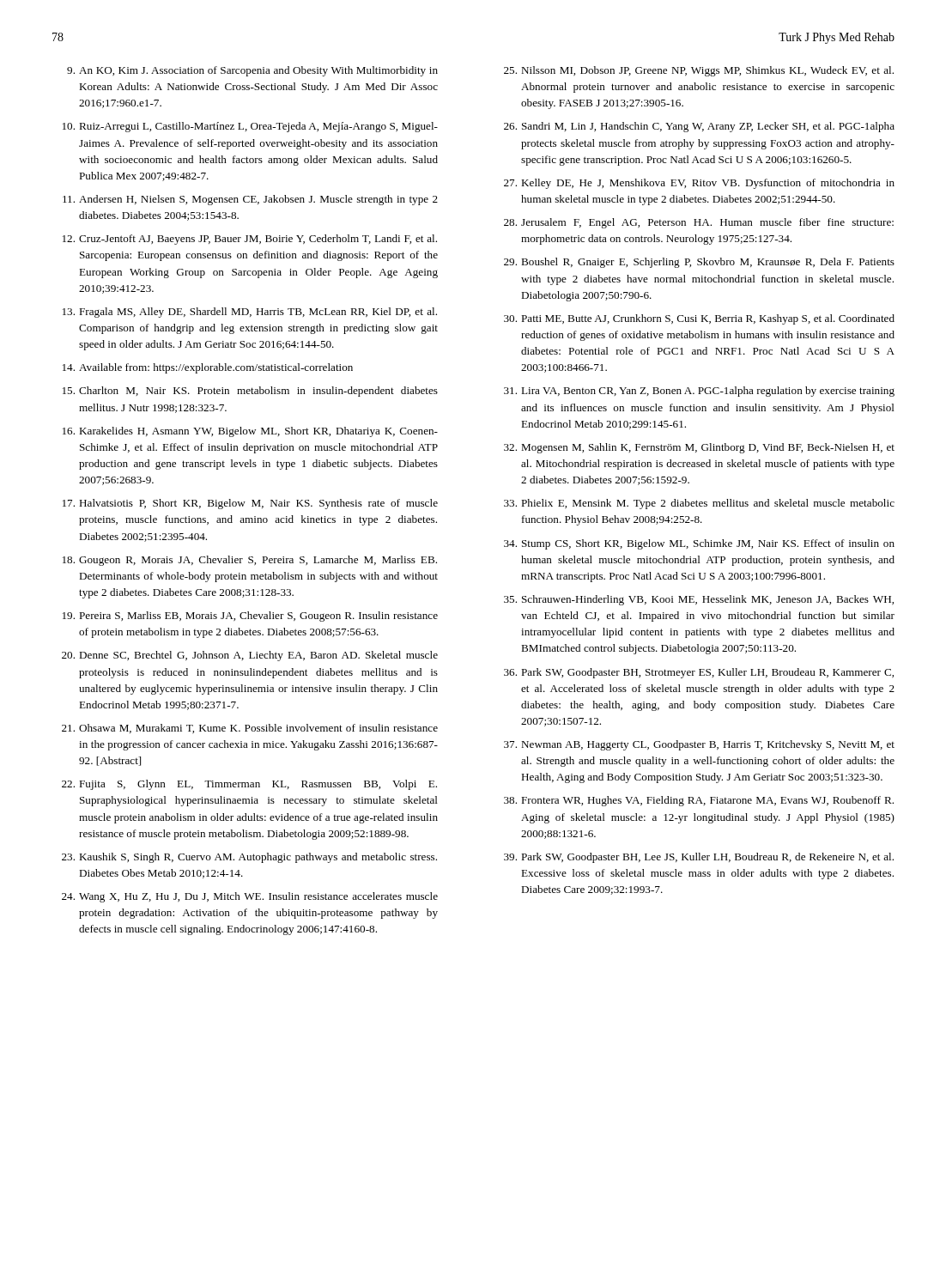Find the list item that says "15. Charlton M, Nair KS."
This screenshot has width=946, height=1288.
[245, 399]
